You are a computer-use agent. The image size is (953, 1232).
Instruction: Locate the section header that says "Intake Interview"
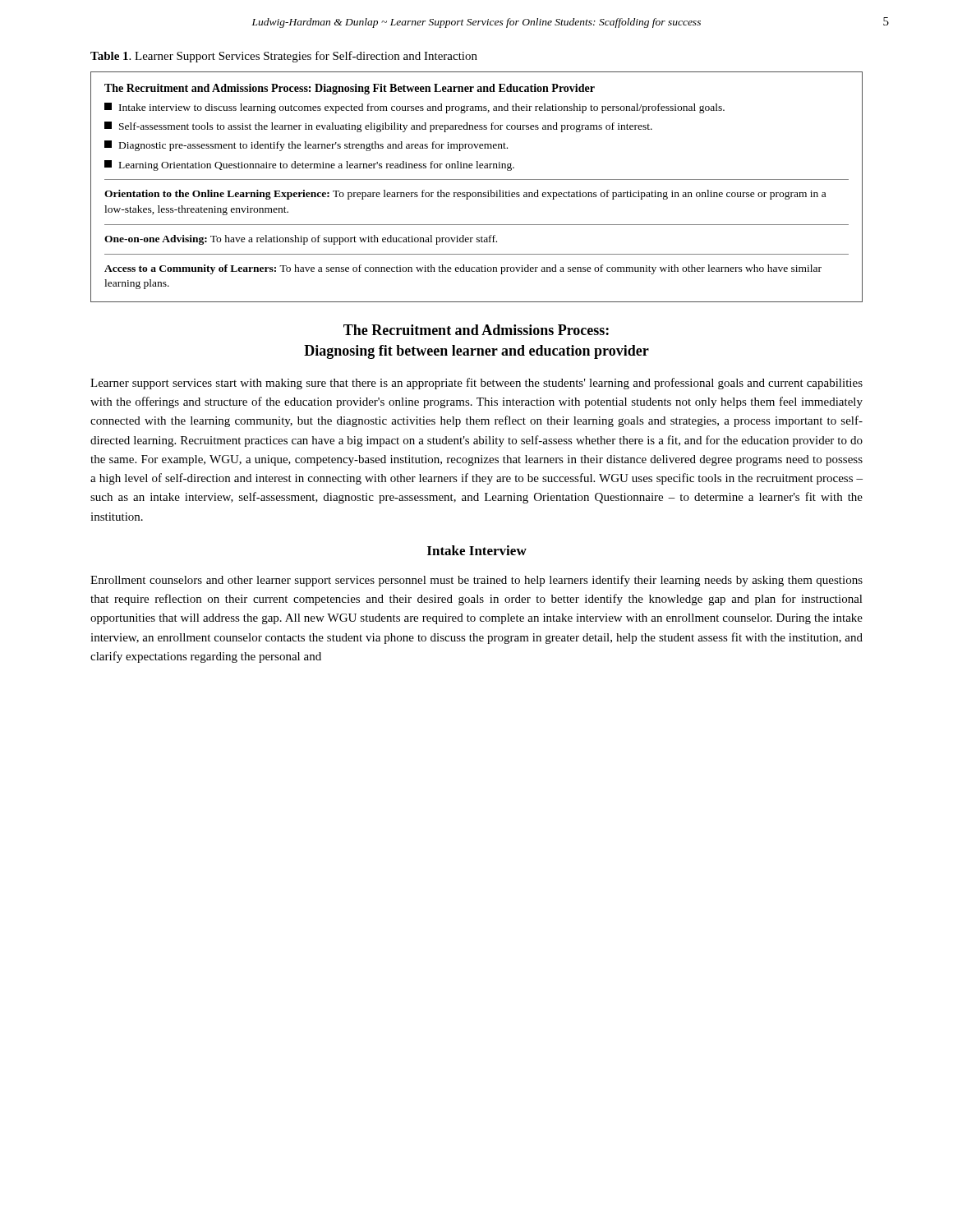pyautogui.click(x=476, y=551)
